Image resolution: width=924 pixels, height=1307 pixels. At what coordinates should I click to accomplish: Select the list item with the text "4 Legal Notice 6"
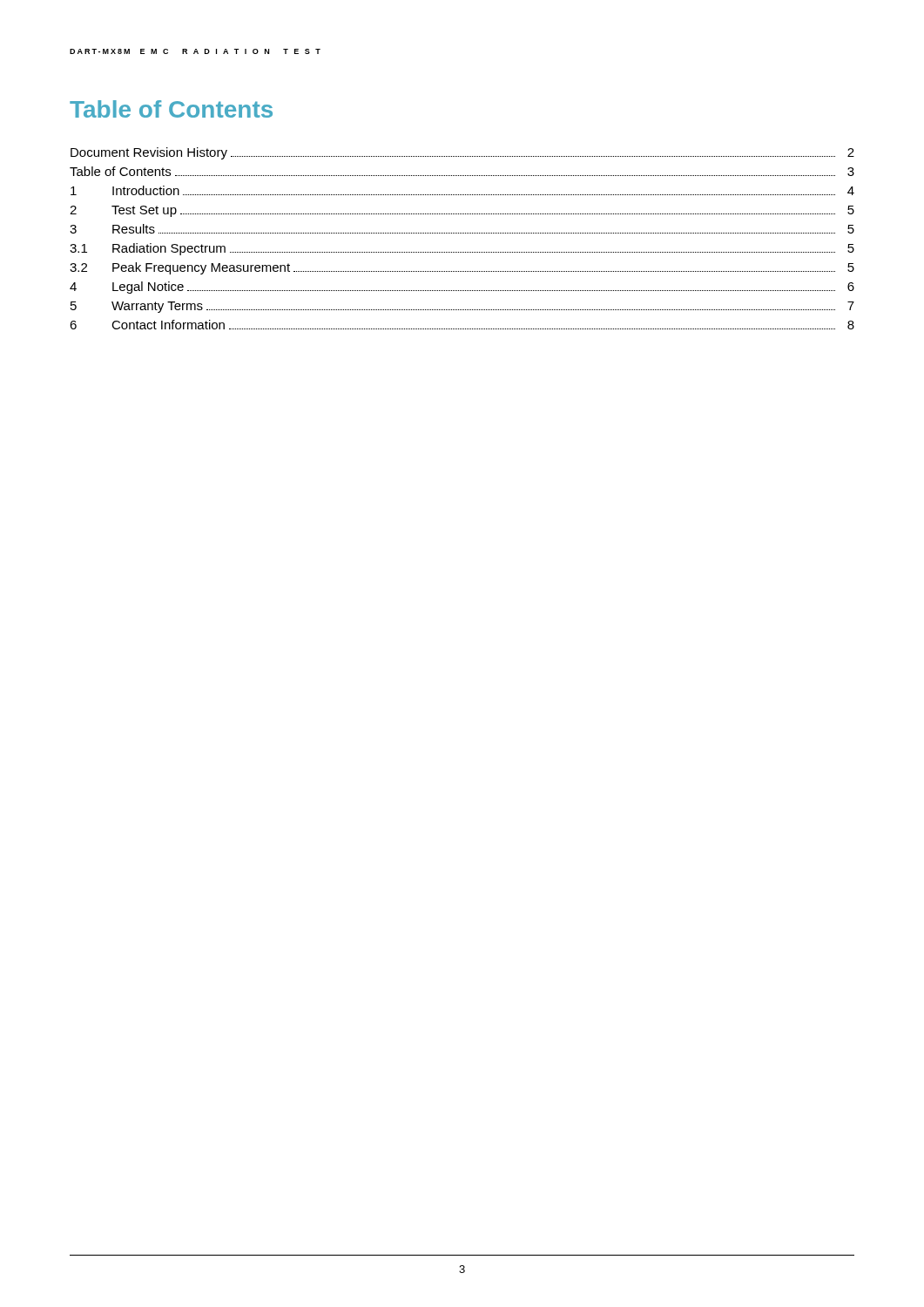click(x=462, y=286)
